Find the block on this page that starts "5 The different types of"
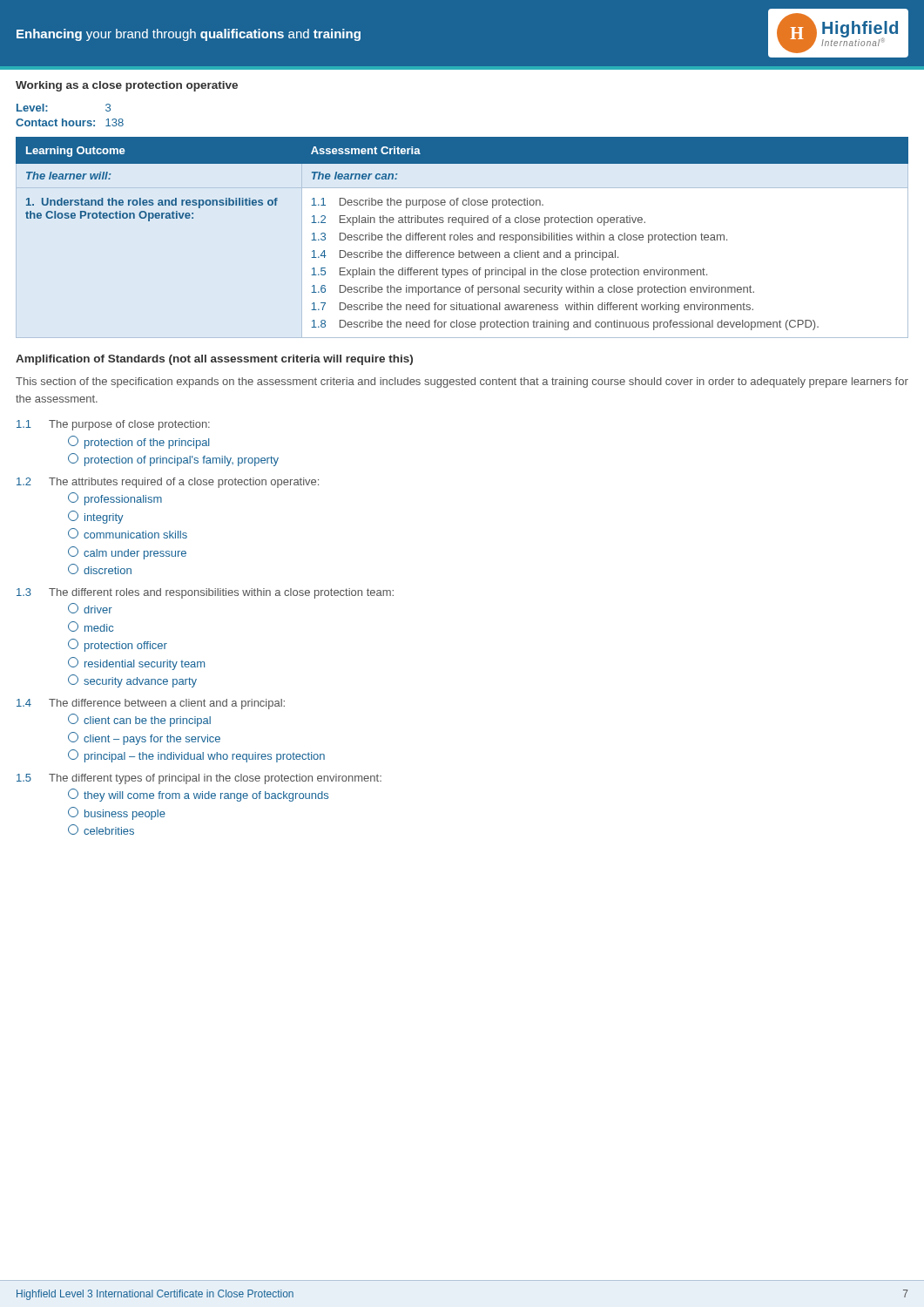Screen dimensions: 1307x924 tap(199, 777)
